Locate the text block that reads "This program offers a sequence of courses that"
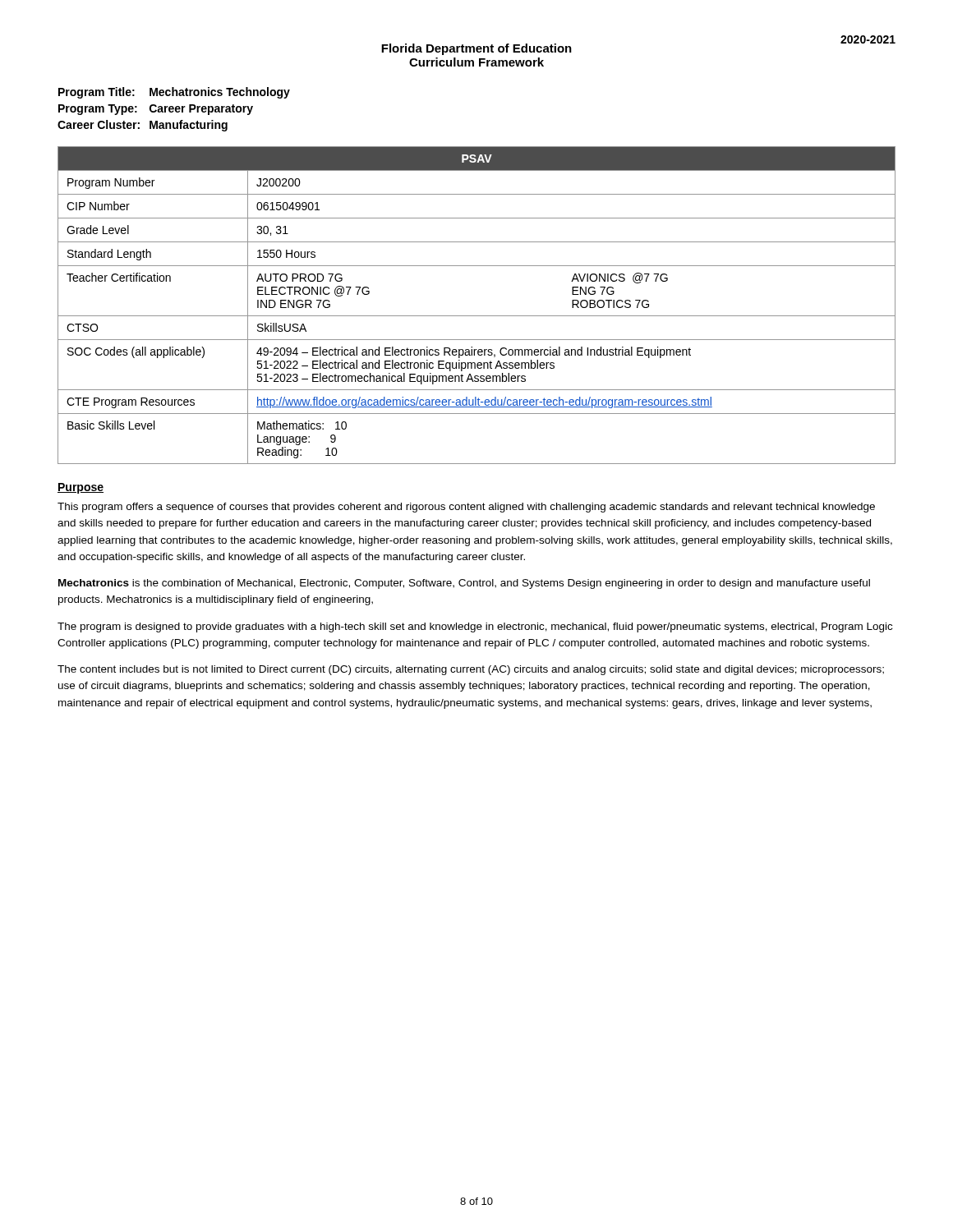 point(475,531)
